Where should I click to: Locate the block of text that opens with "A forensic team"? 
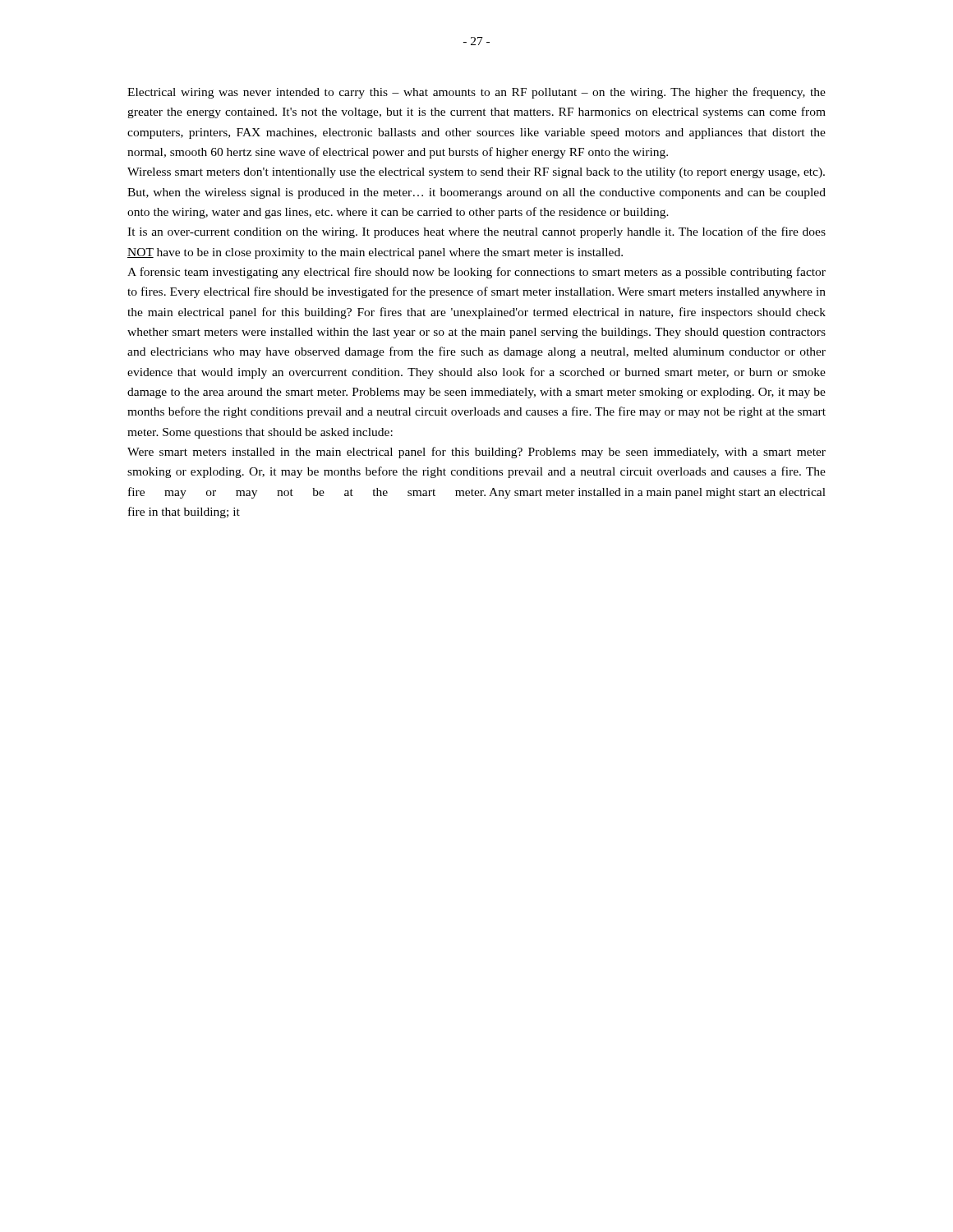tap(476, 351)
